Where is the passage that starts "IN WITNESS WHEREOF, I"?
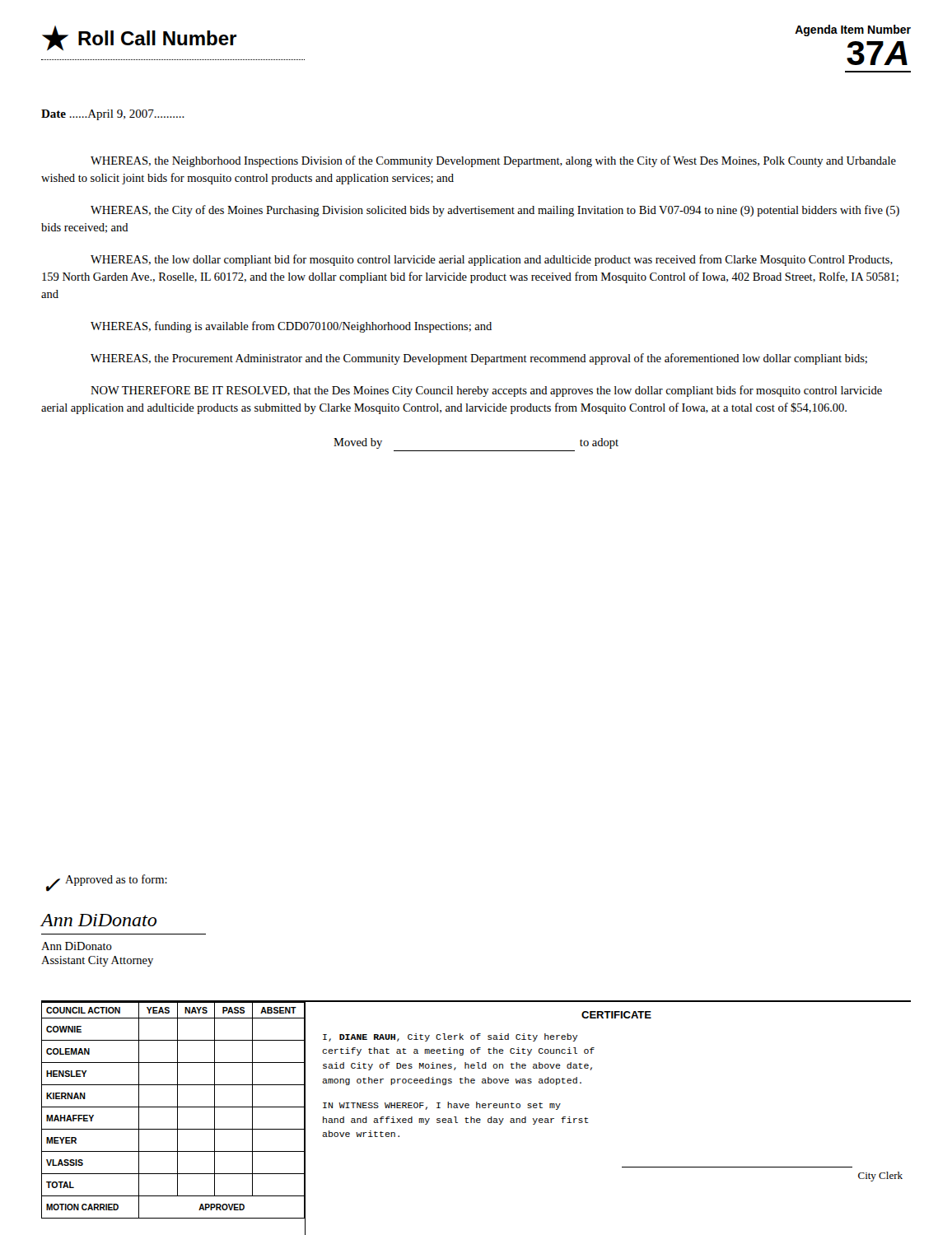This screenshot has height=1235, width=952. (x=456, y=1120)
